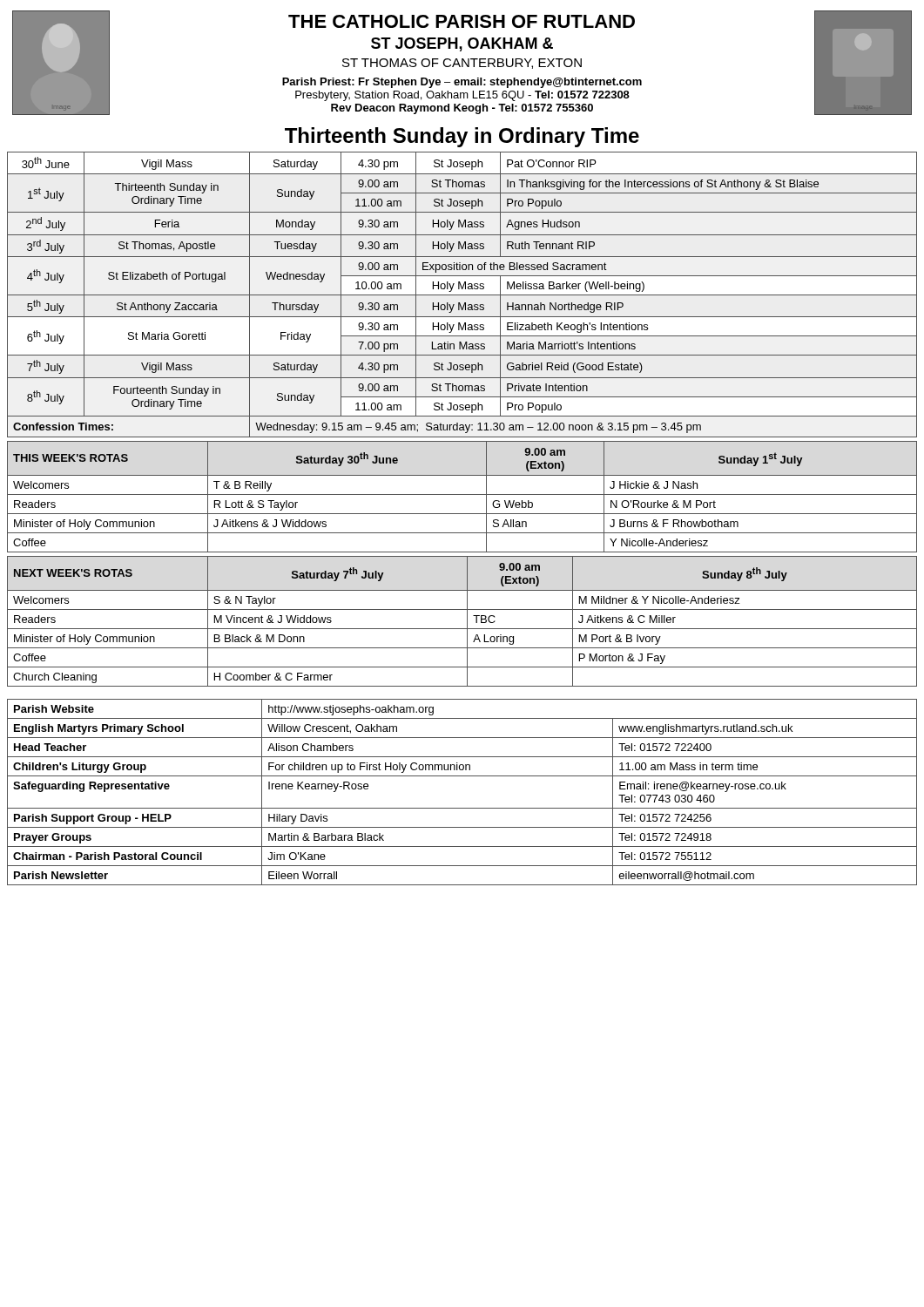Select the text starting "THE CATHOLIC PARISH OF RUTLAND ST"
This screenshot has height=1307, width=924.
(x=462, y=62)
